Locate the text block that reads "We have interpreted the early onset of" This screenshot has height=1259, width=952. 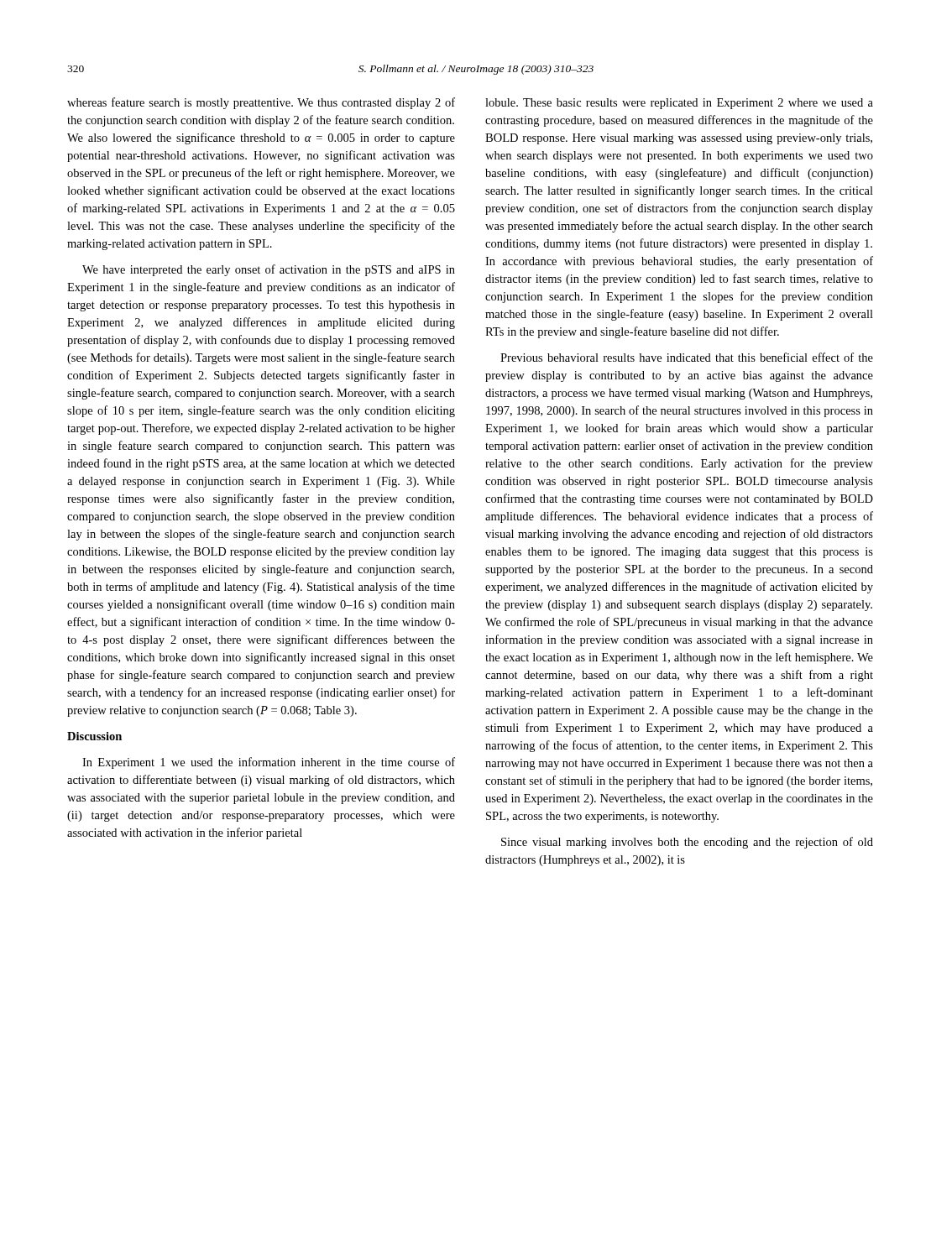coord(261,490)
